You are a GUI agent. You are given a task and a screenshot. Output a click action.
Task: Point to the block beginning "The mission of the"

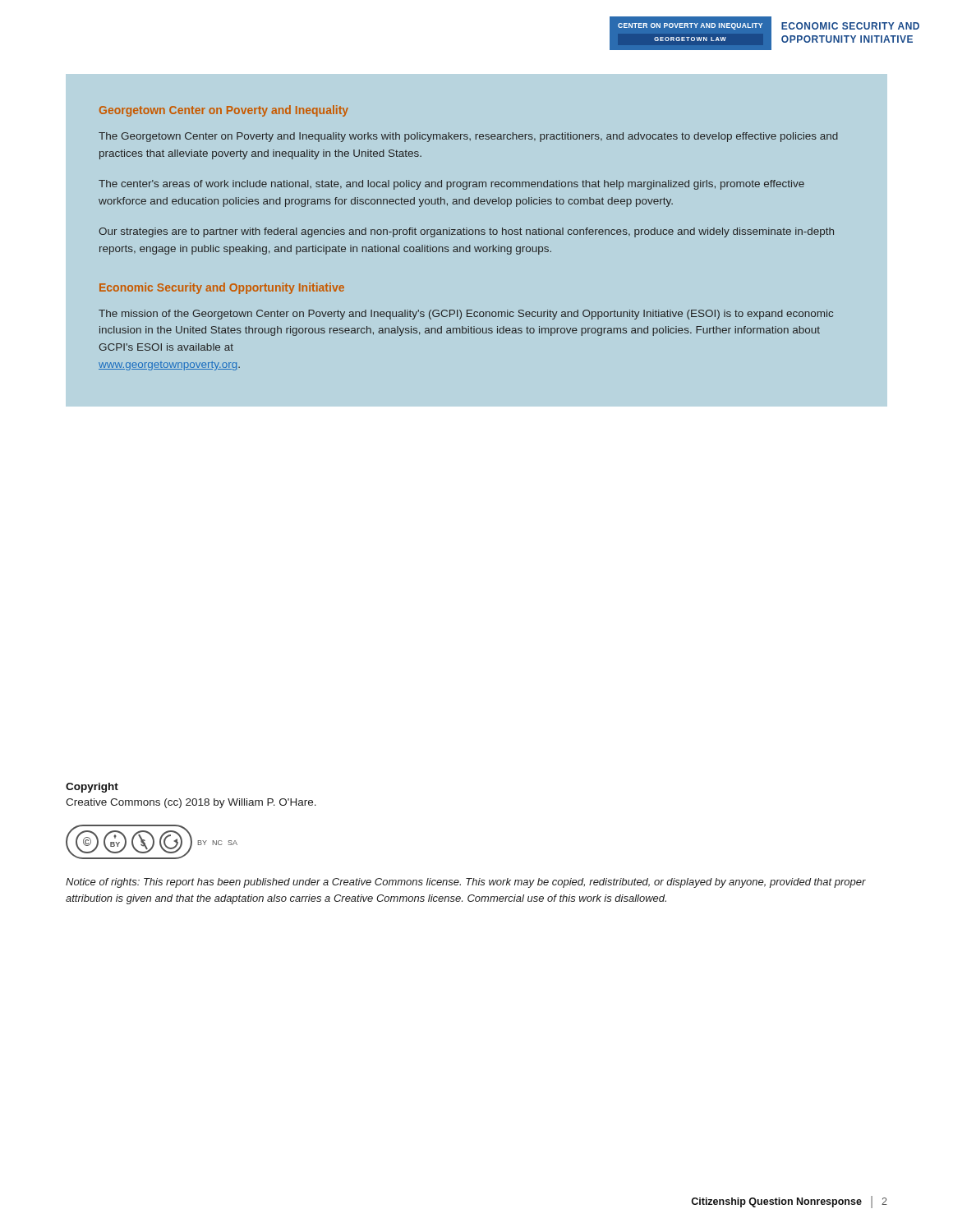click(x=466, y=339)
